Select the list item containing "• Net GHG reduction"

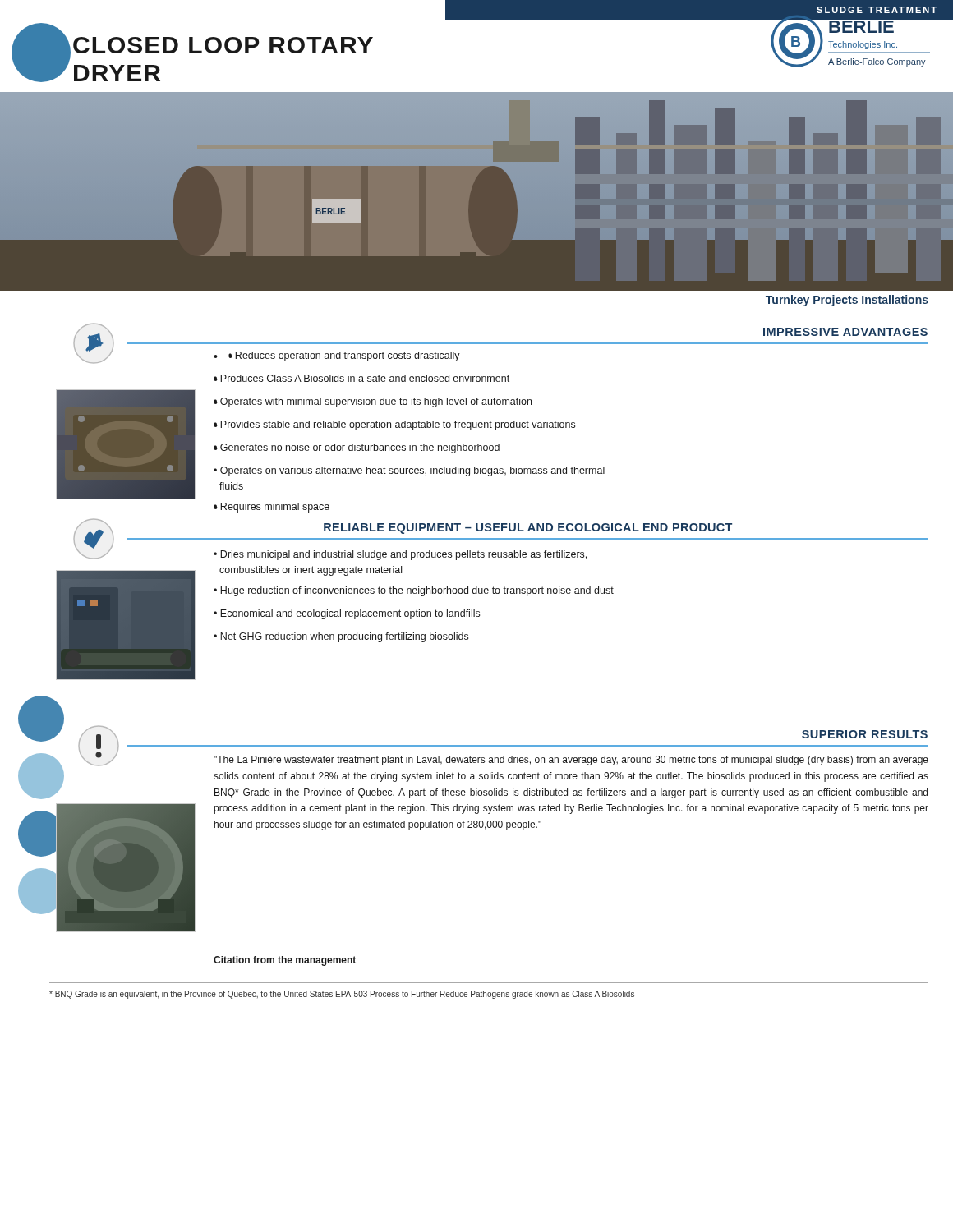click(x=341, y=637)
